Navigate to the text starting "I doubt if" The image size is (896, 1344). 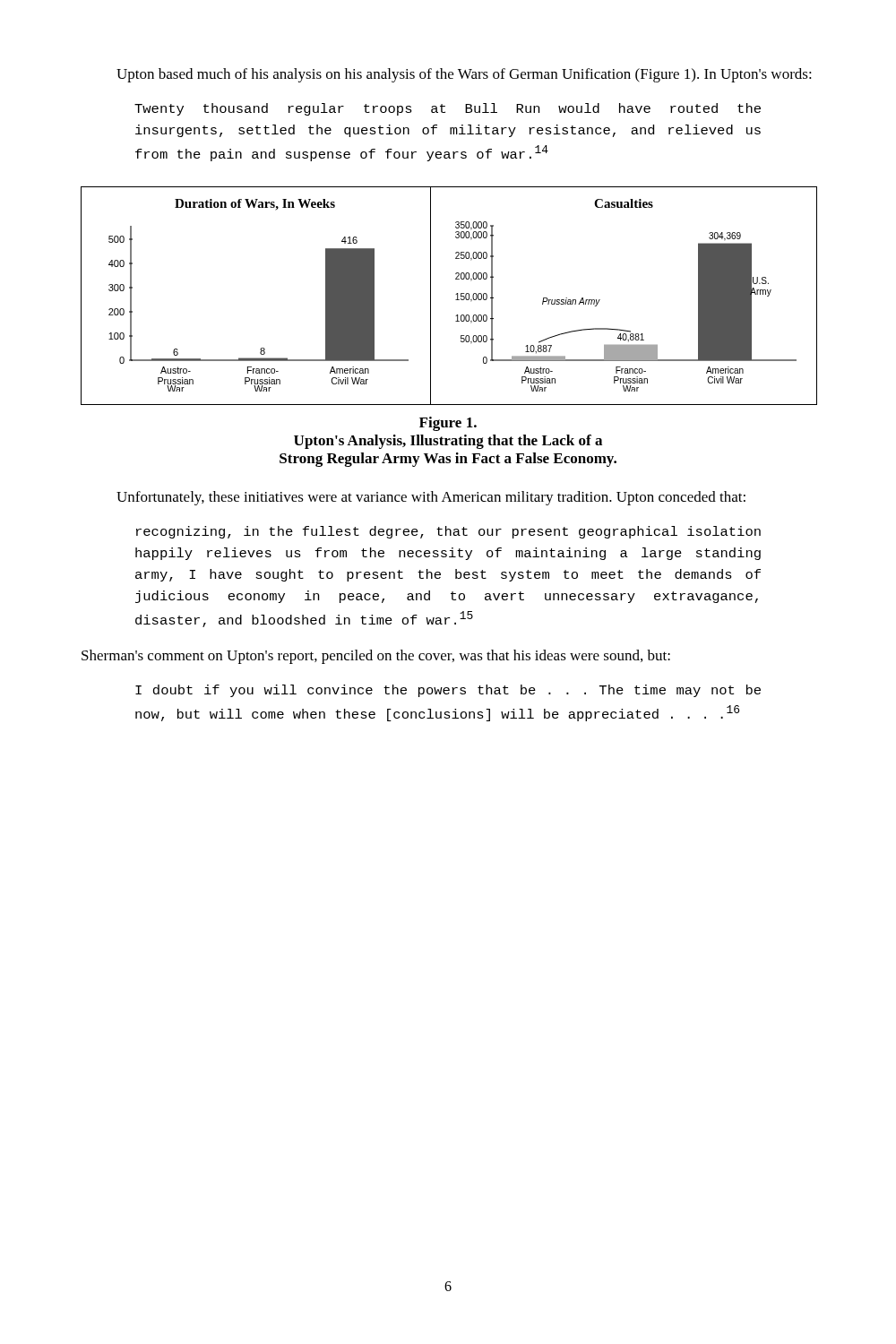(x=448, y=703)
